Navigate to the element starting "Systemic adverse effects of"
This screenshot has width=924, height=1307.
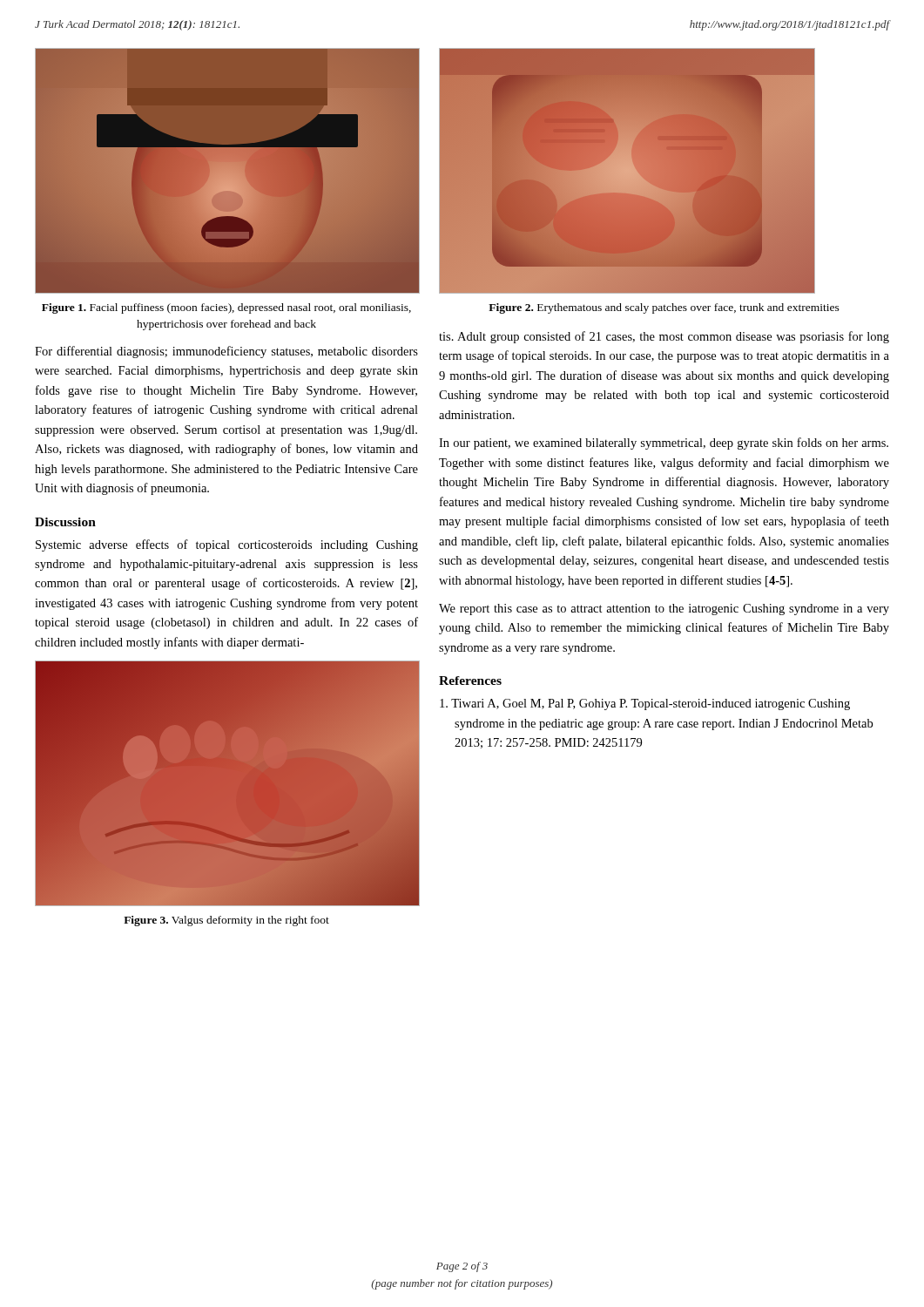pos(226,593)
